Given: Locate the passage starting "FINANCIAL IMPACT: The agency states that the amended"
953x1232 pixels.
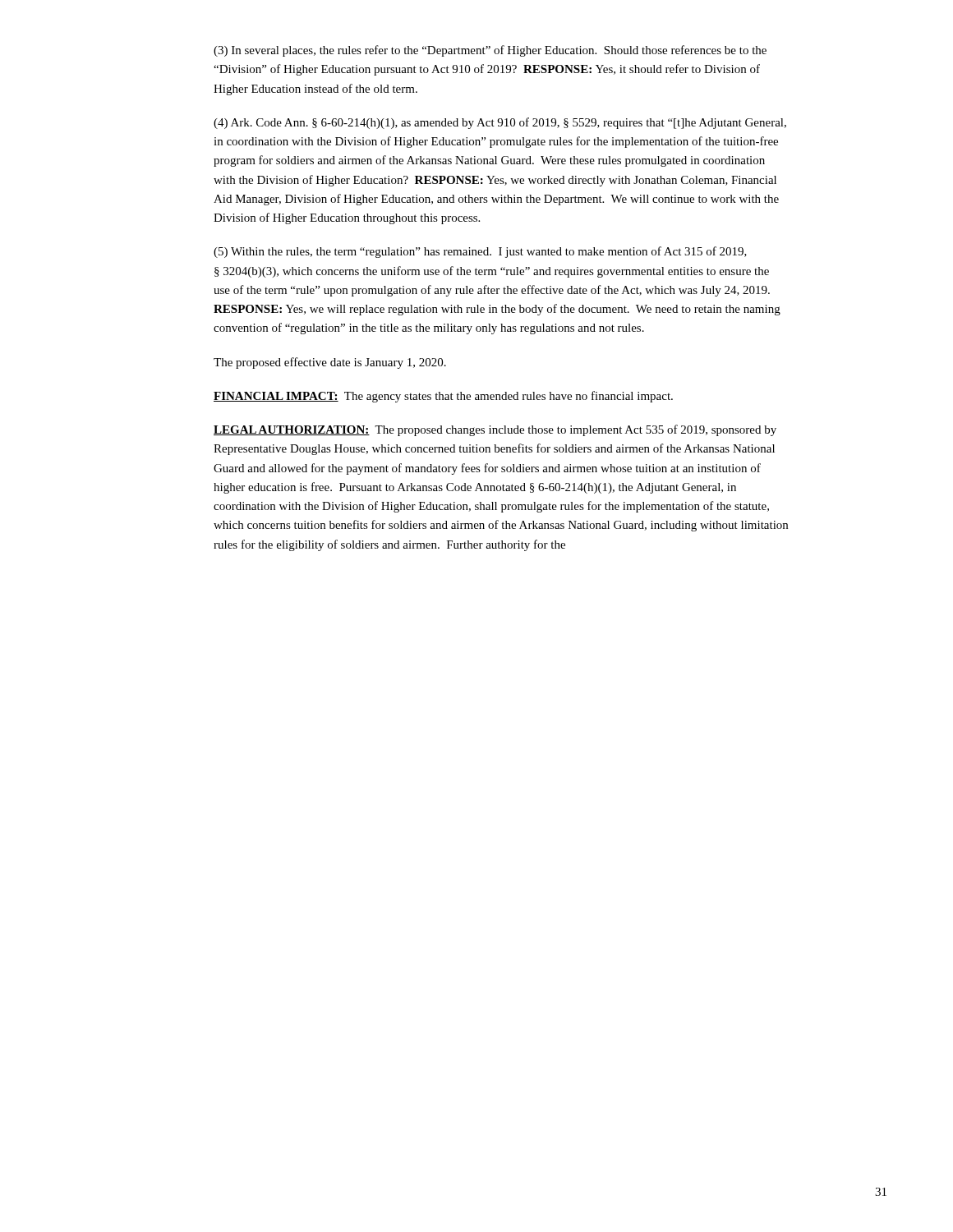Looking at the screenshot, I should point(444,396).
